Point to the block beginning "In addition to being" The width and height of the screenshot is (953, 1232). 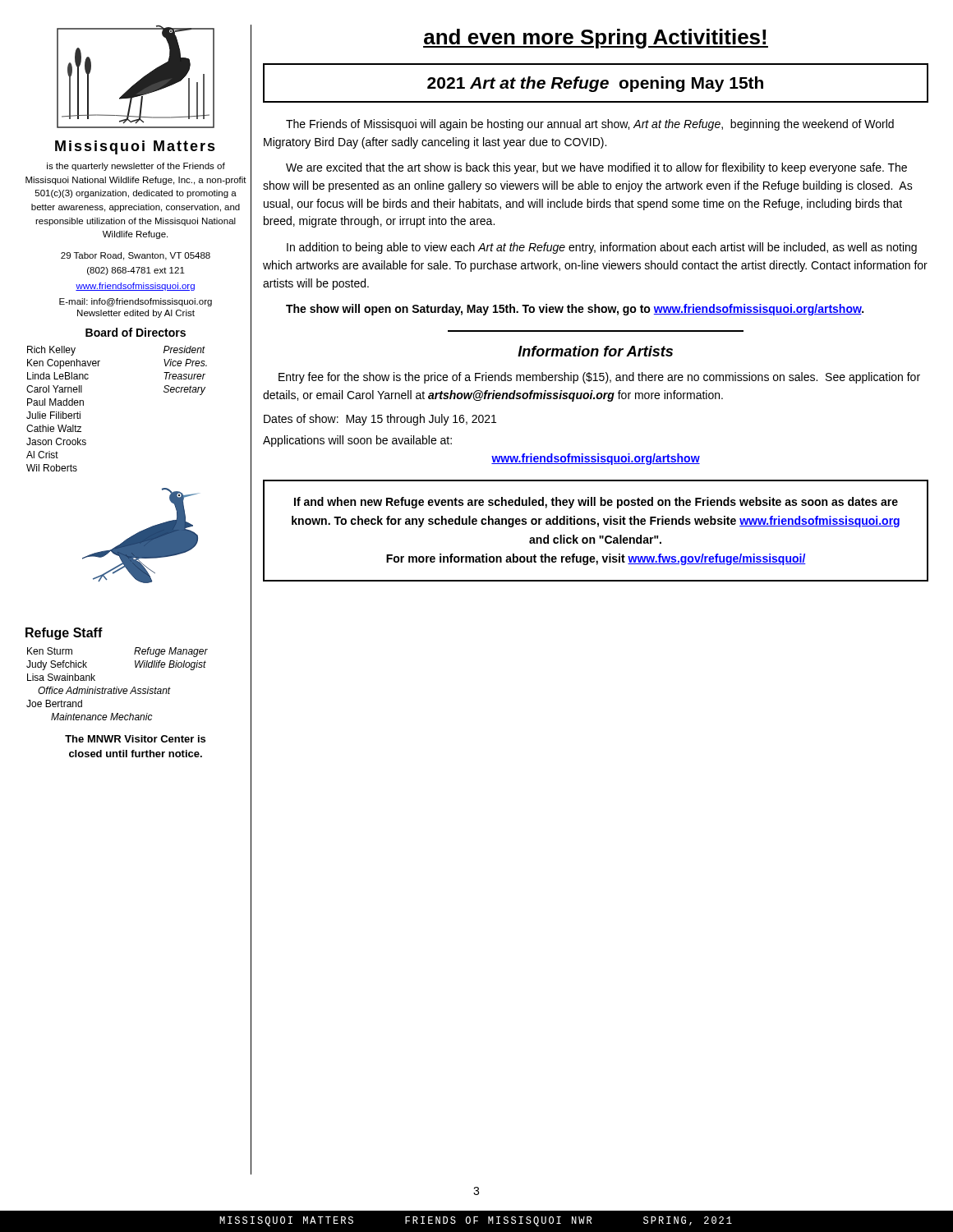pyautogui.click(x=595, y=265)
